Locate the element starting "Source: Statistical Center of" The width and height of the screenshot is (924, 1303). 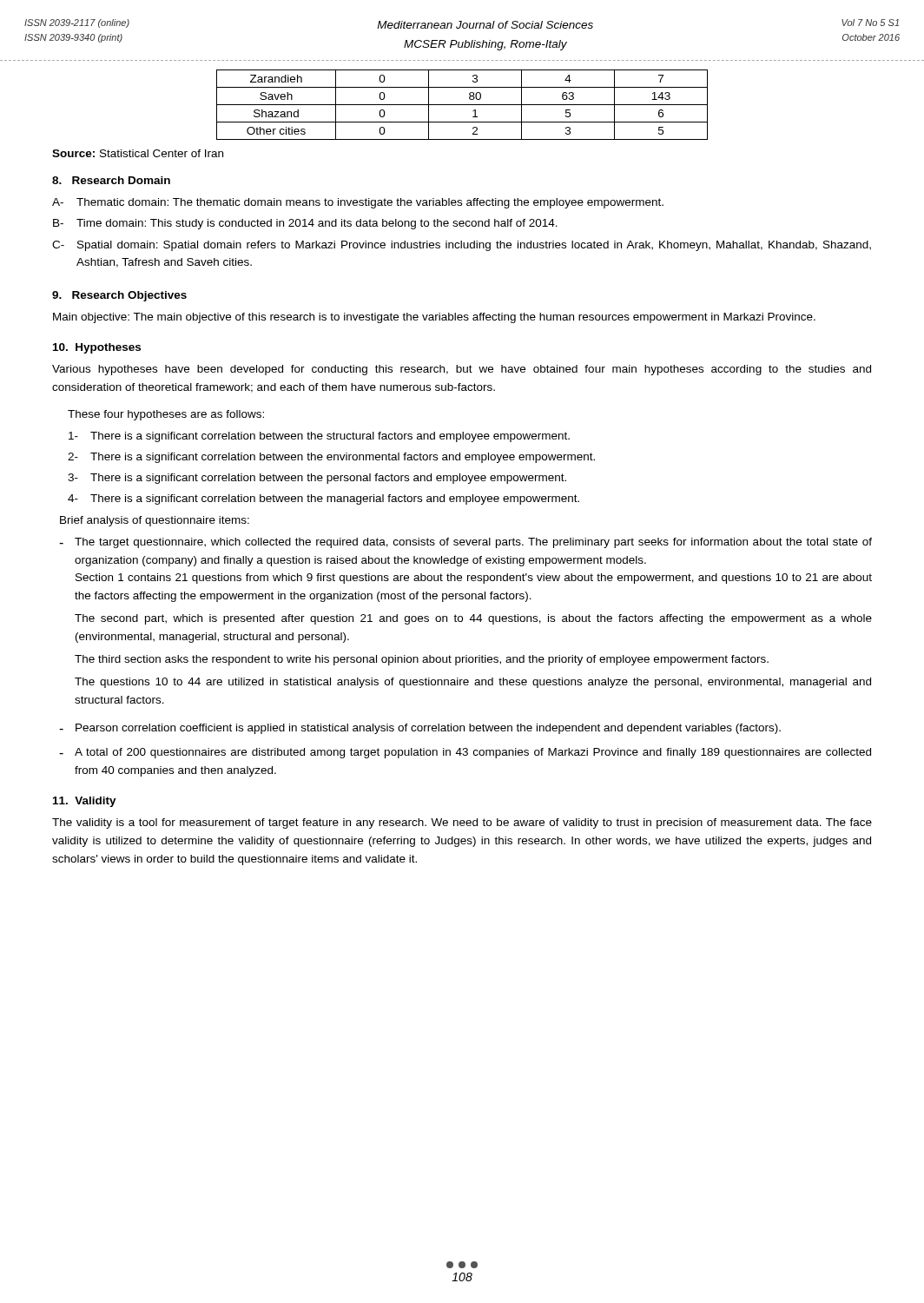tap(138, 153)
